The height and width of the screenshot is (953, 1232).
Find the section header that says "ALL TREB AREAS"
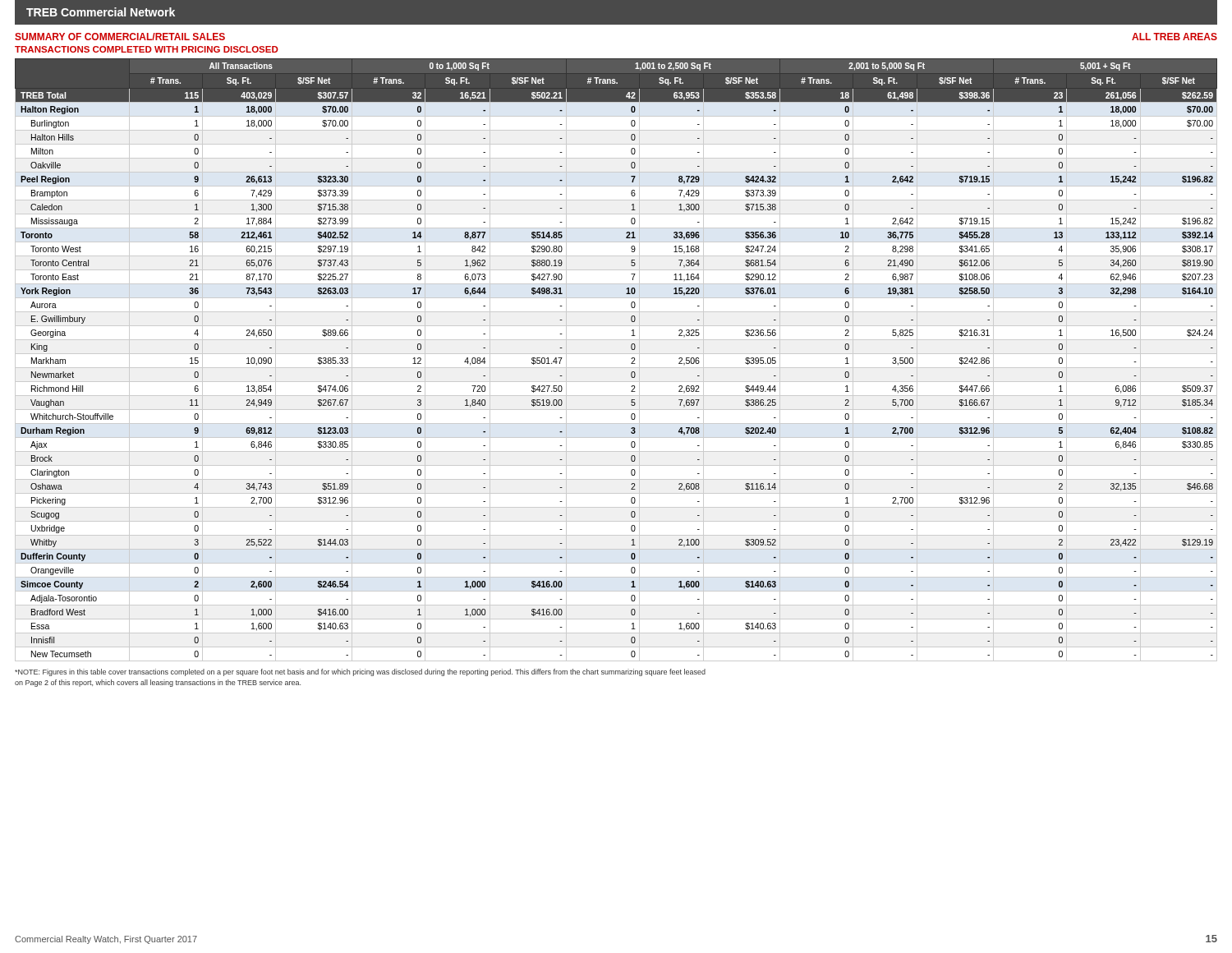point(1175,37)
